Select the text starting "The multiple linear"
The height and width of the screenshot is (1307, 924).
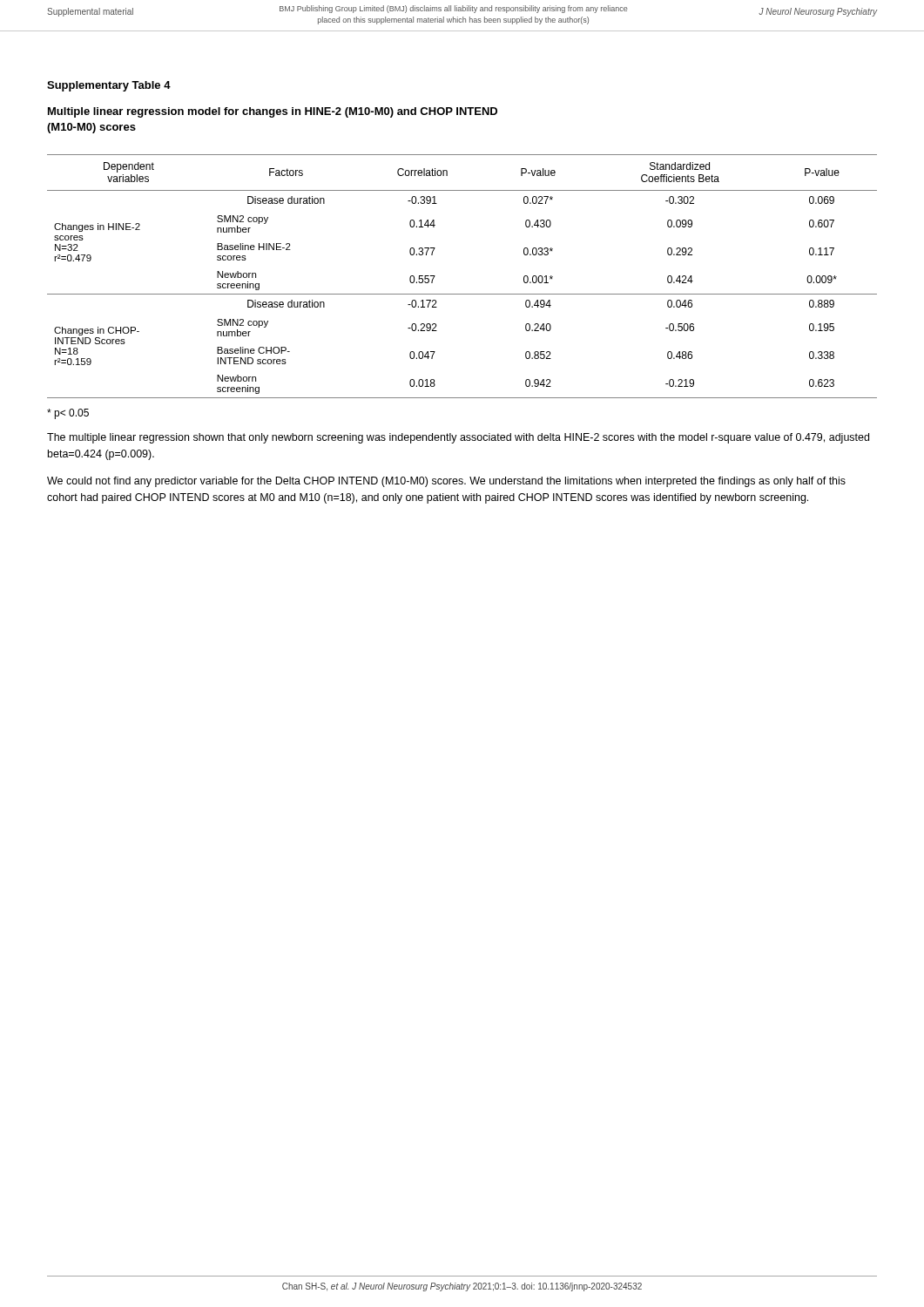pos(458,446)
